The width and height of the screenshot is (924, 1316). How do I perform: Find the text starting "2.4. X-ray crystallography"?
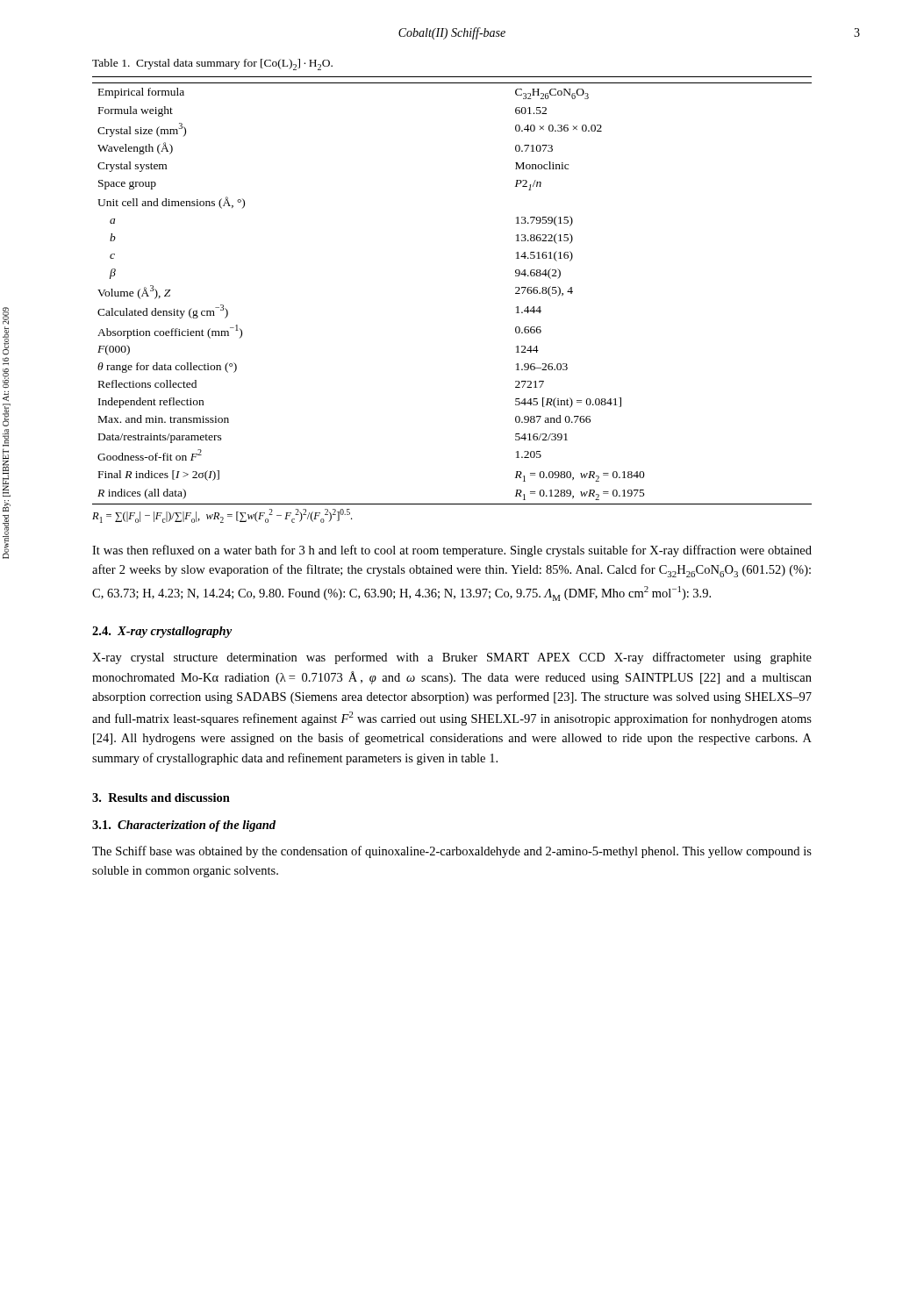[162, 631]
